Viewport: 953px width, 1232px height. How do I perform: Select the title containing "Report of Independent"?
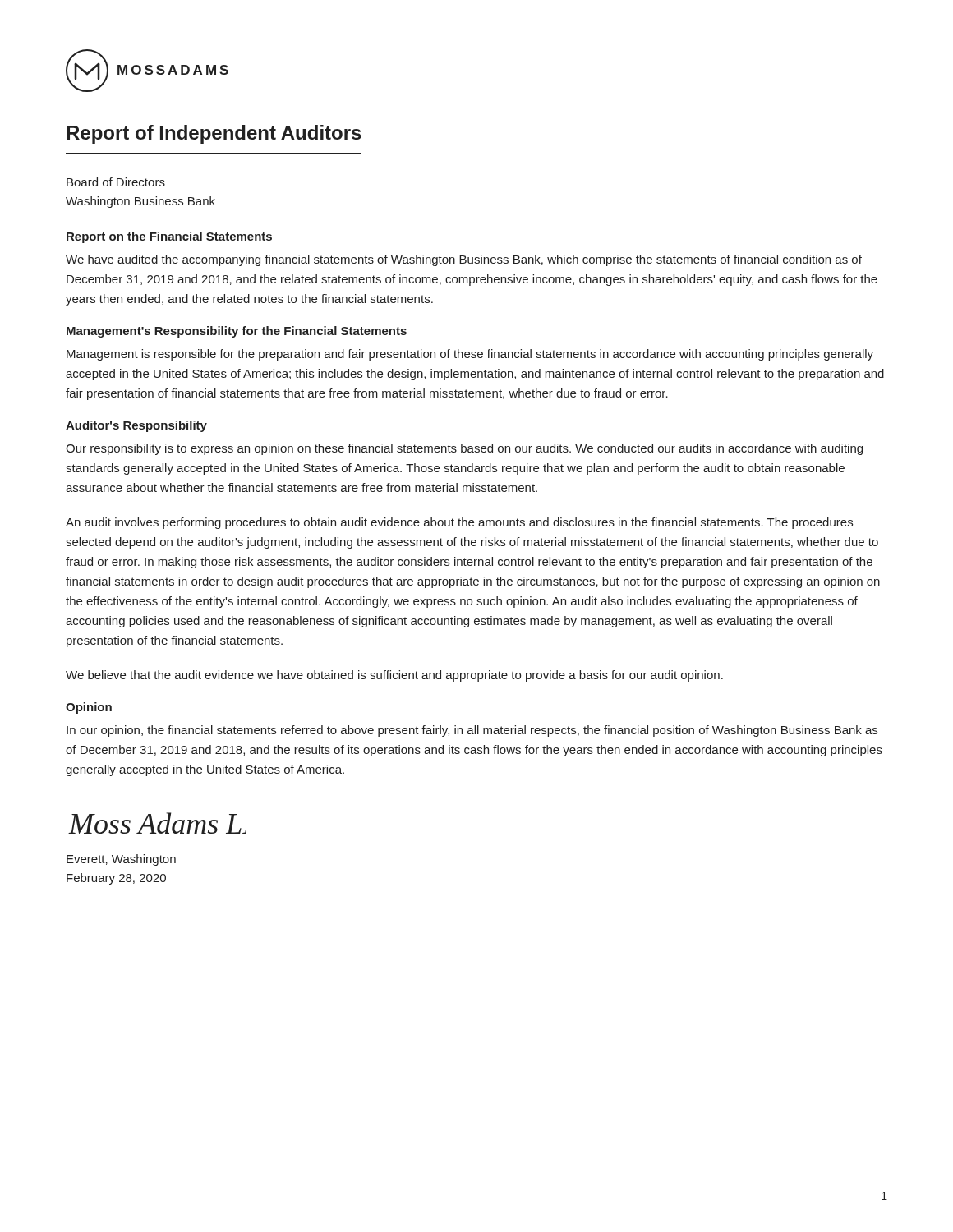[x=214, y=133]
